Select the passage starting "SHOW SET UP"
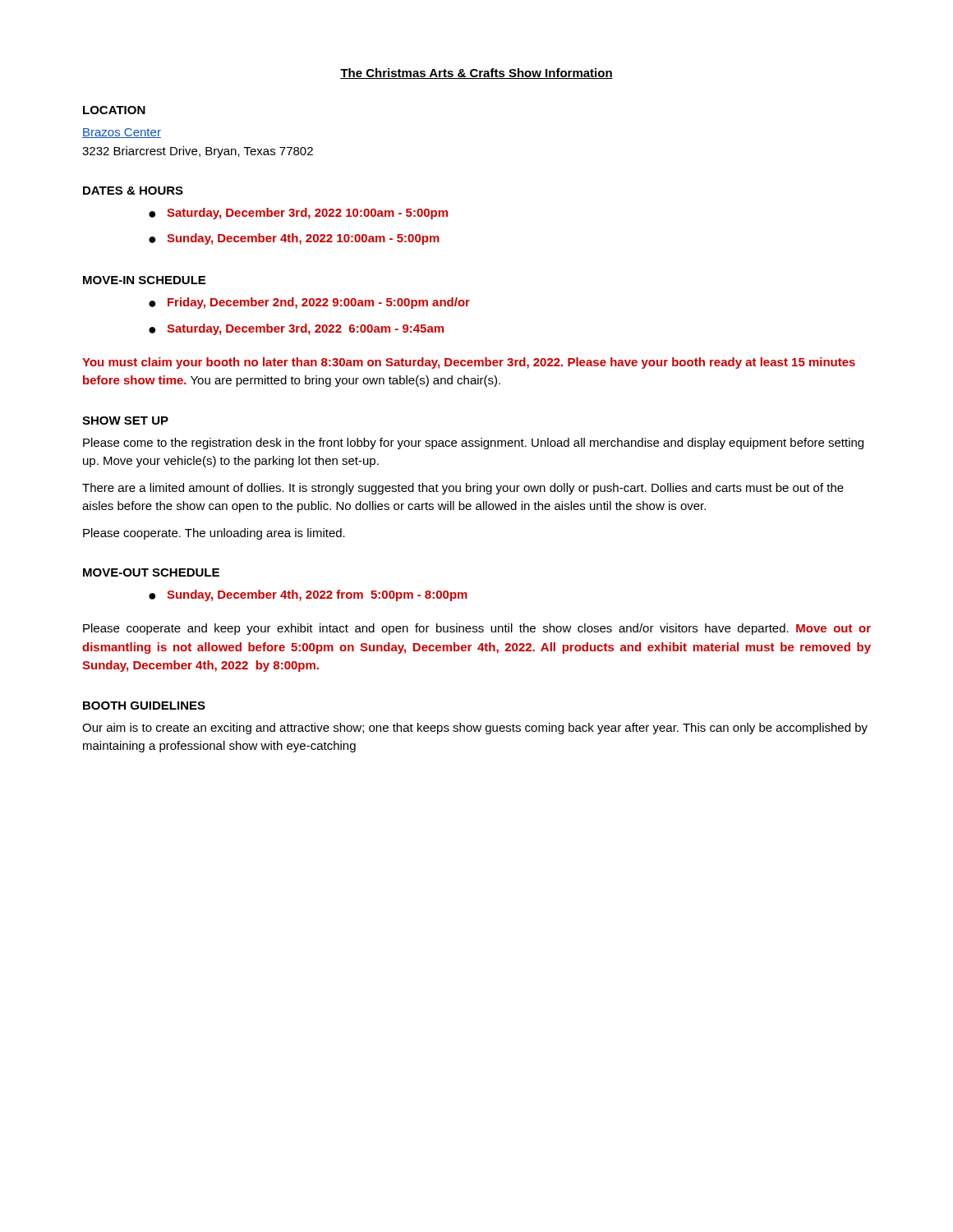 tap(125, 420)
